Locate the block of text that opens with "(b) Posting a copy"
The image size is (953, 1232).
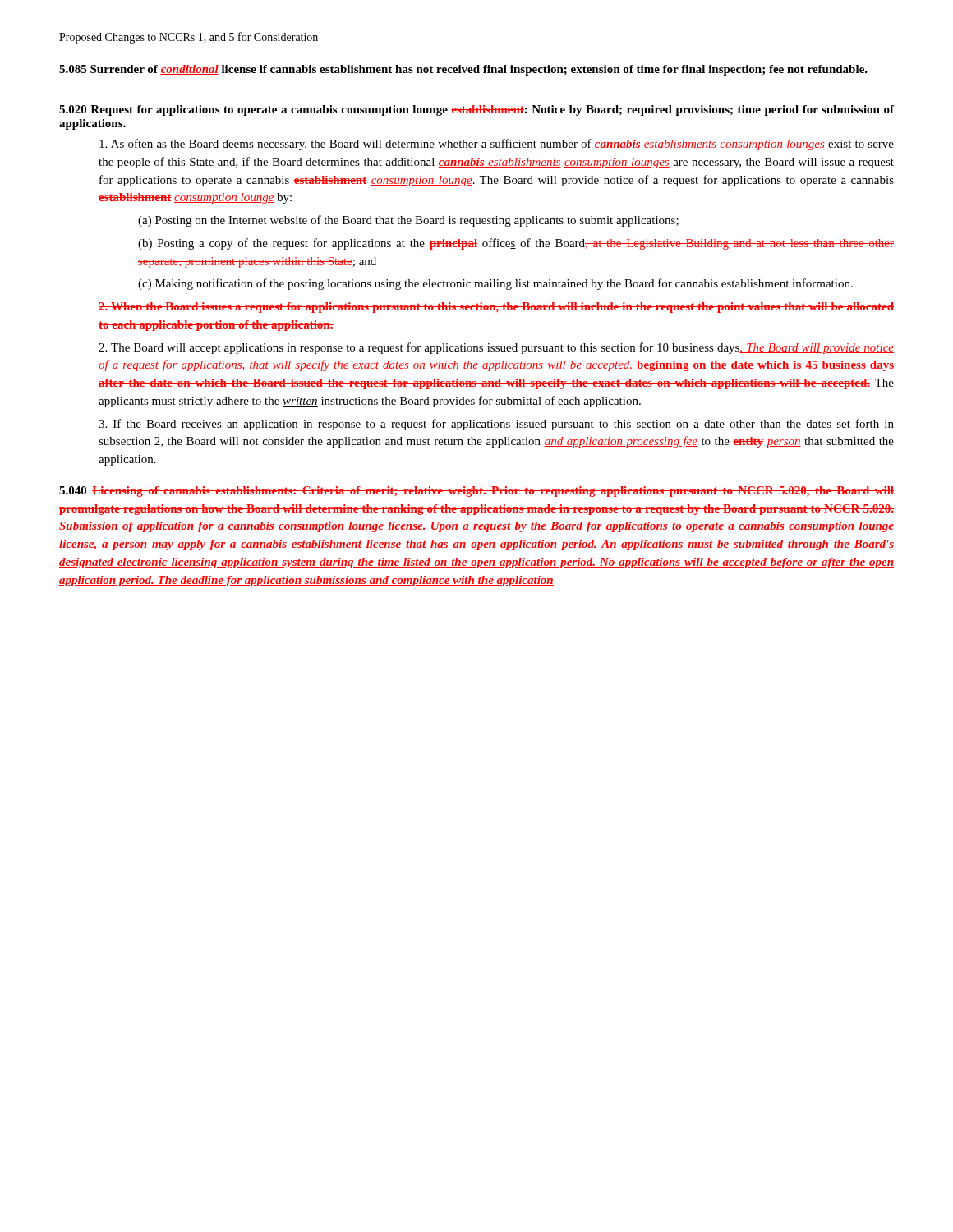pos(516,252)
